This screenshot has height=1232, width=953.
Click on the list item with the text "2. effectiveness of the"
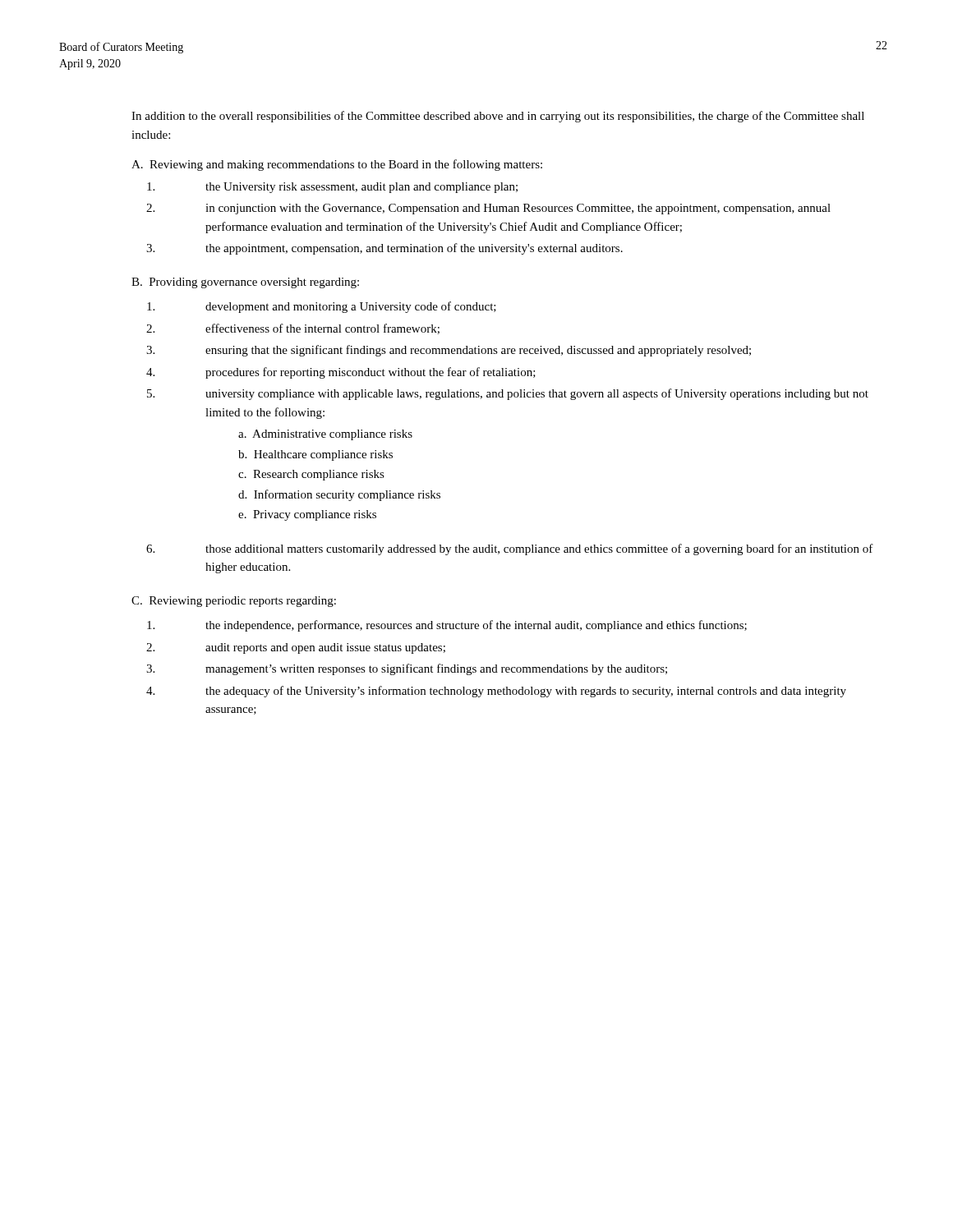pyautogui.click(x=293, y=329)
